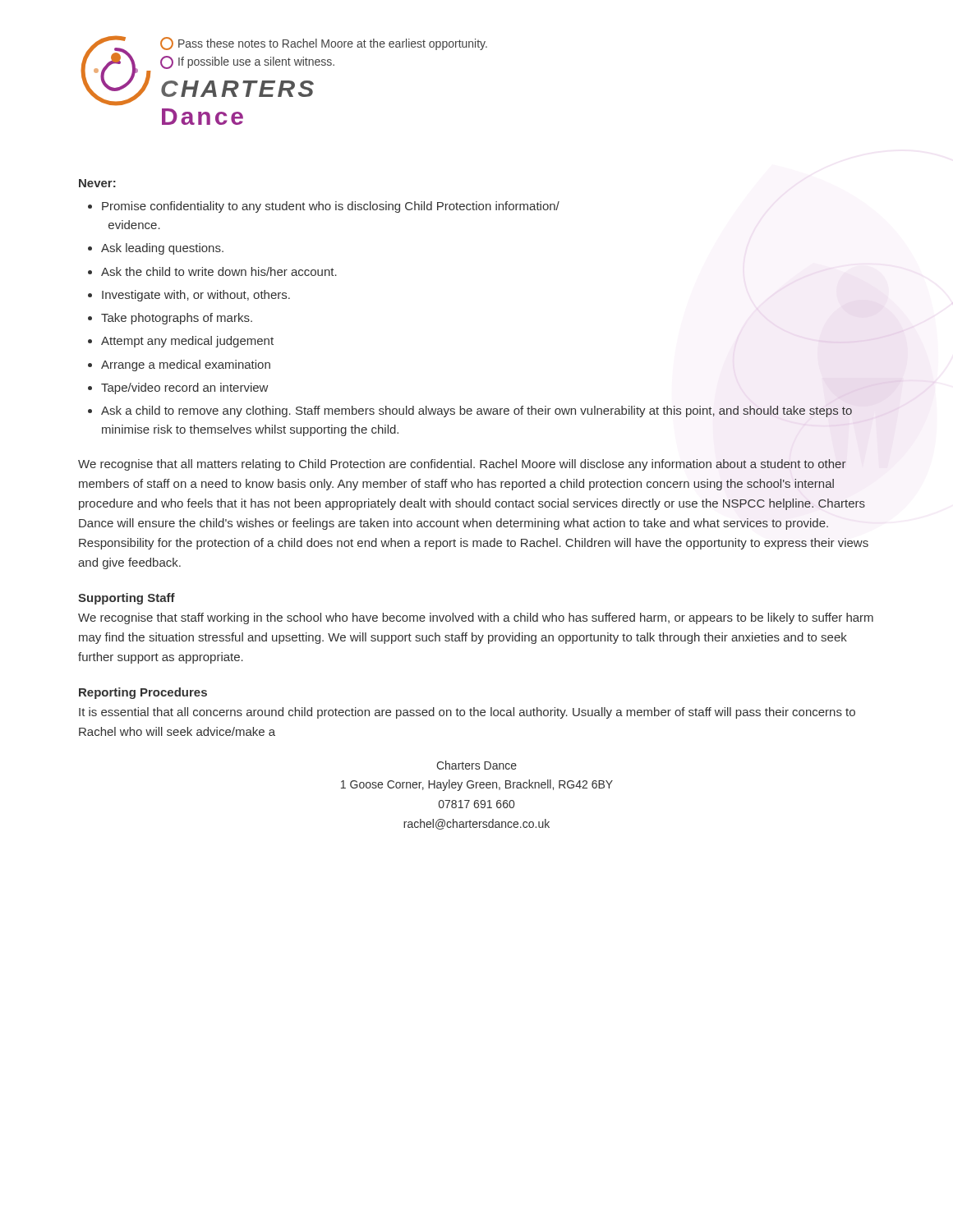Locate the text "Reporting Procedures"
The image size is (953, 1232).
coord(143,692)
